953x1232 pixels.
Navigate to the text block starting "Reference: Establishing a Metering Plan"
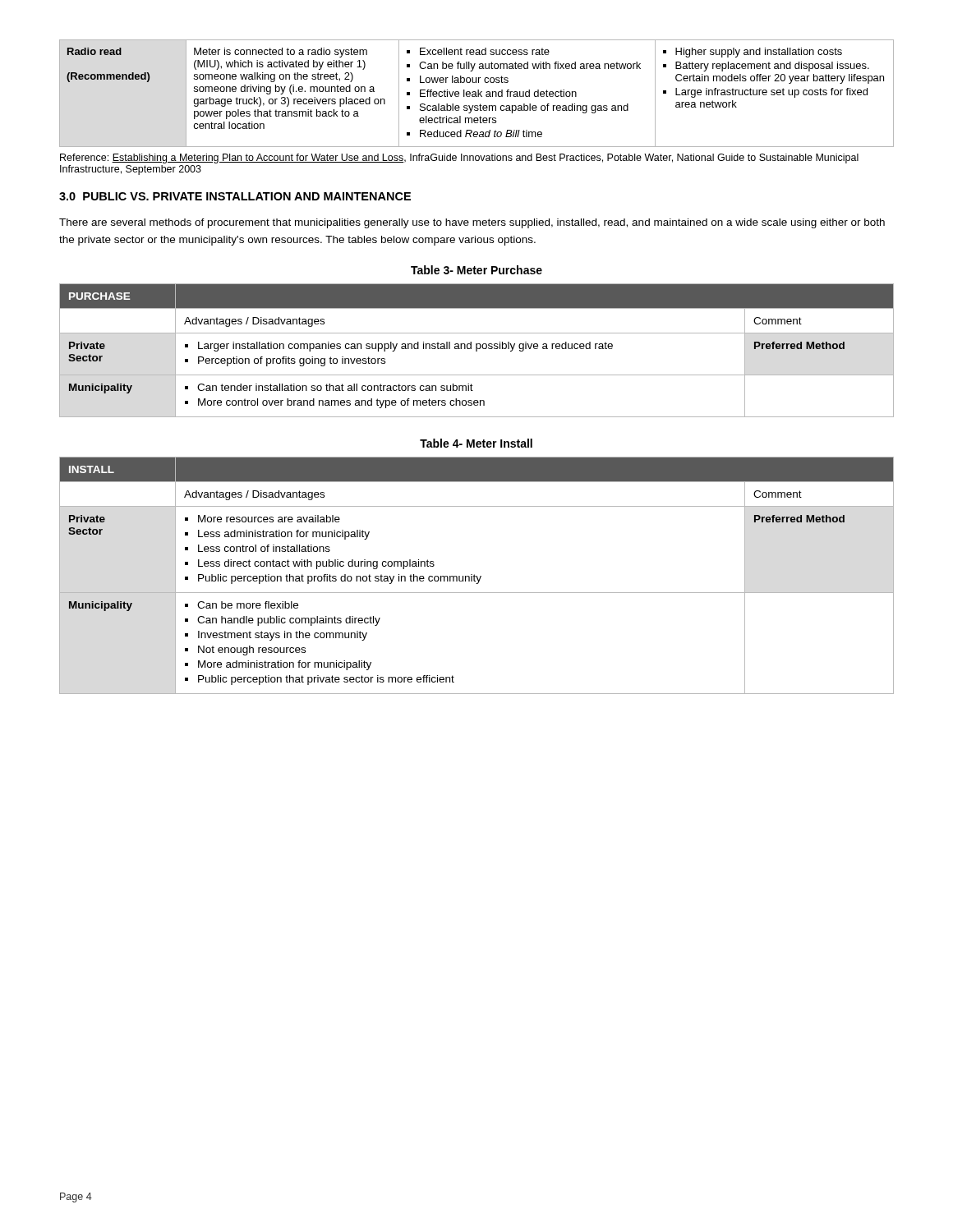click(x=459, y=163)
